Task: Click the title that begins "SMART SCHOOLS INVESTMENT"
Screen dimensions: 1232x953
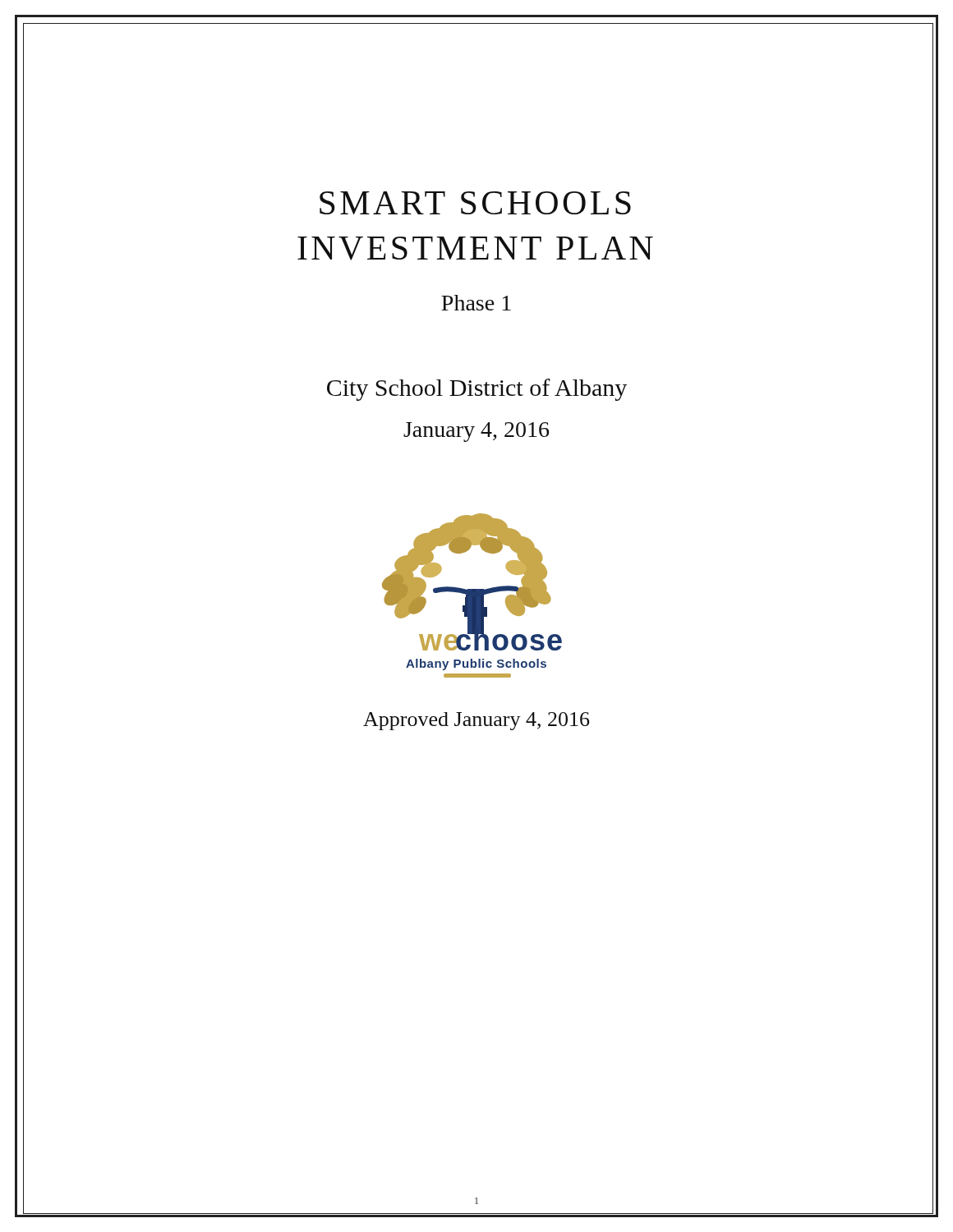Action: [x=476, y=226]
